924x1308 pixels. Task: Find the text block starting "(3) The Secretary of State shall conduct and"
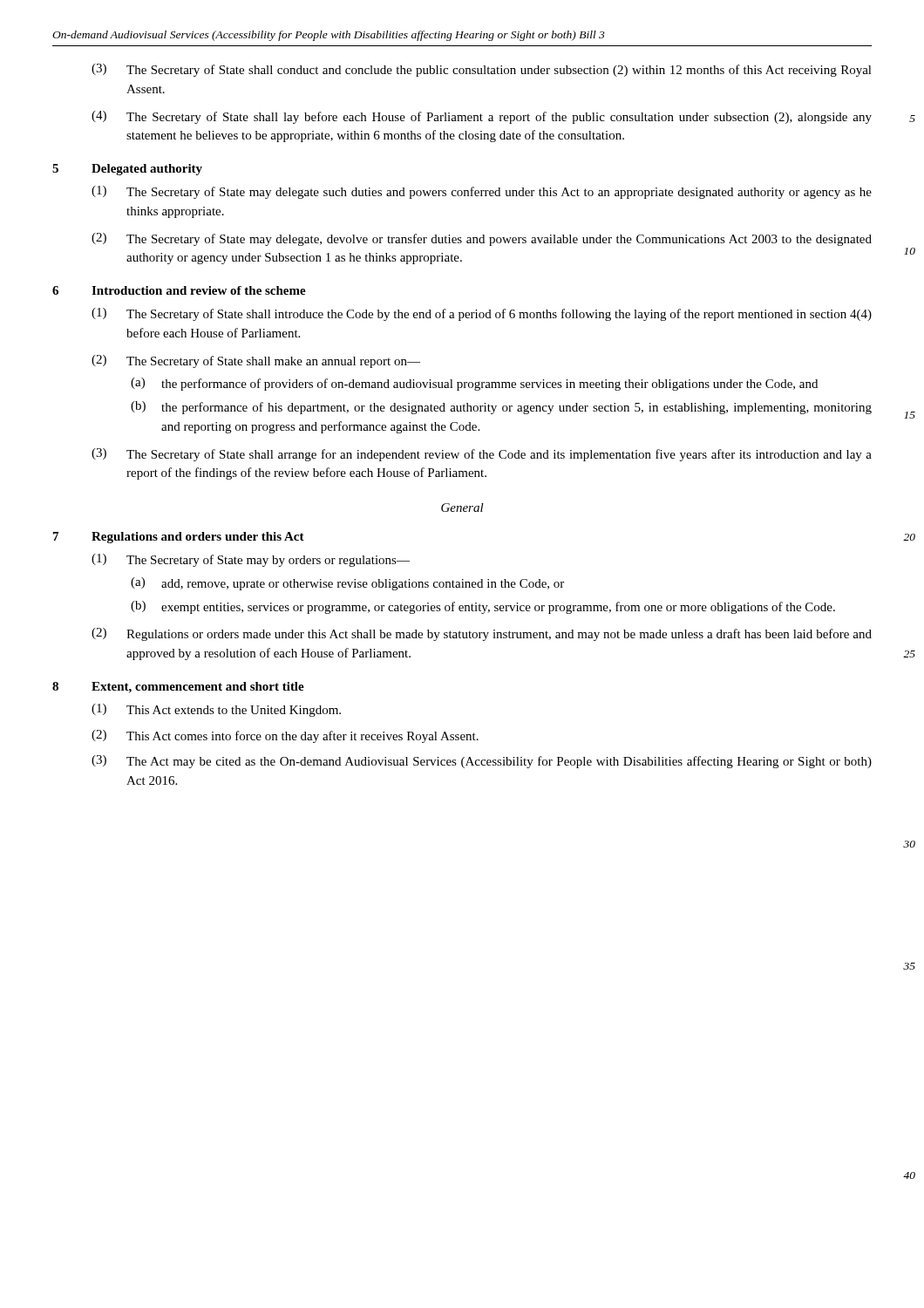click(482, 80)
